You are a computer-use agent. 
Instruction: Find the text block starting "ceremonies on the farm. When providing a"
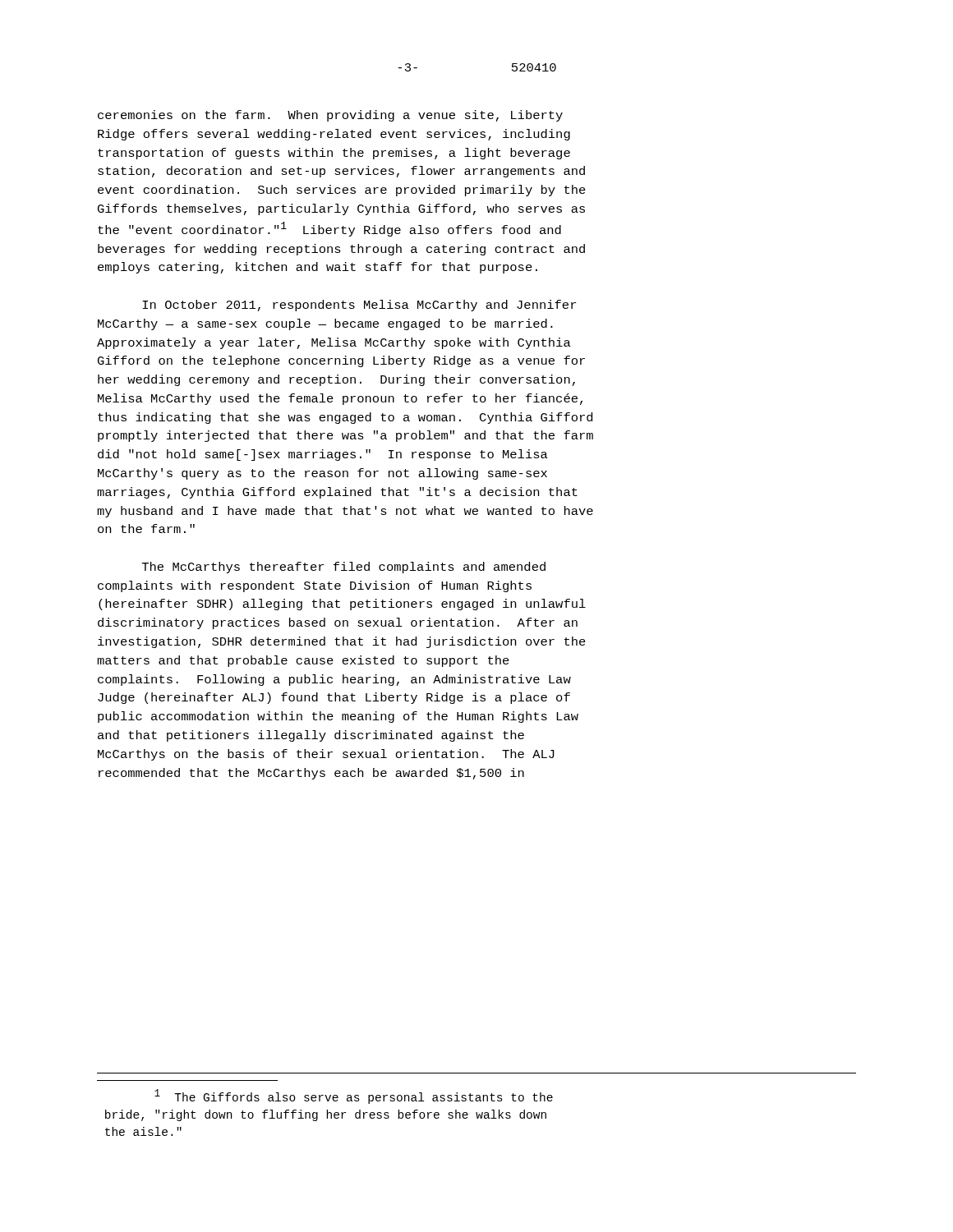341,192
